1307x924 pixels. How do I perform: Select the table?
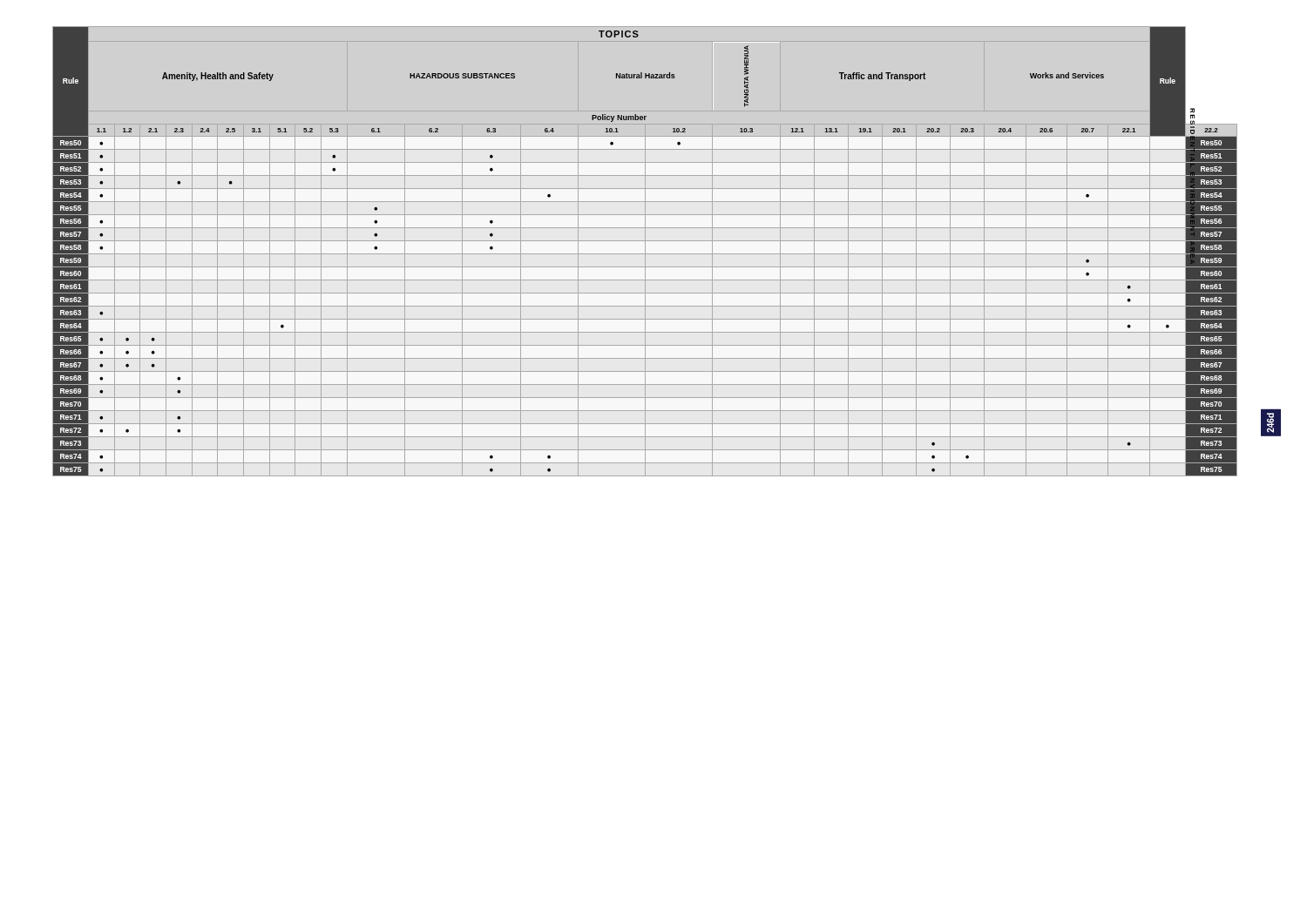click(645, 251)
